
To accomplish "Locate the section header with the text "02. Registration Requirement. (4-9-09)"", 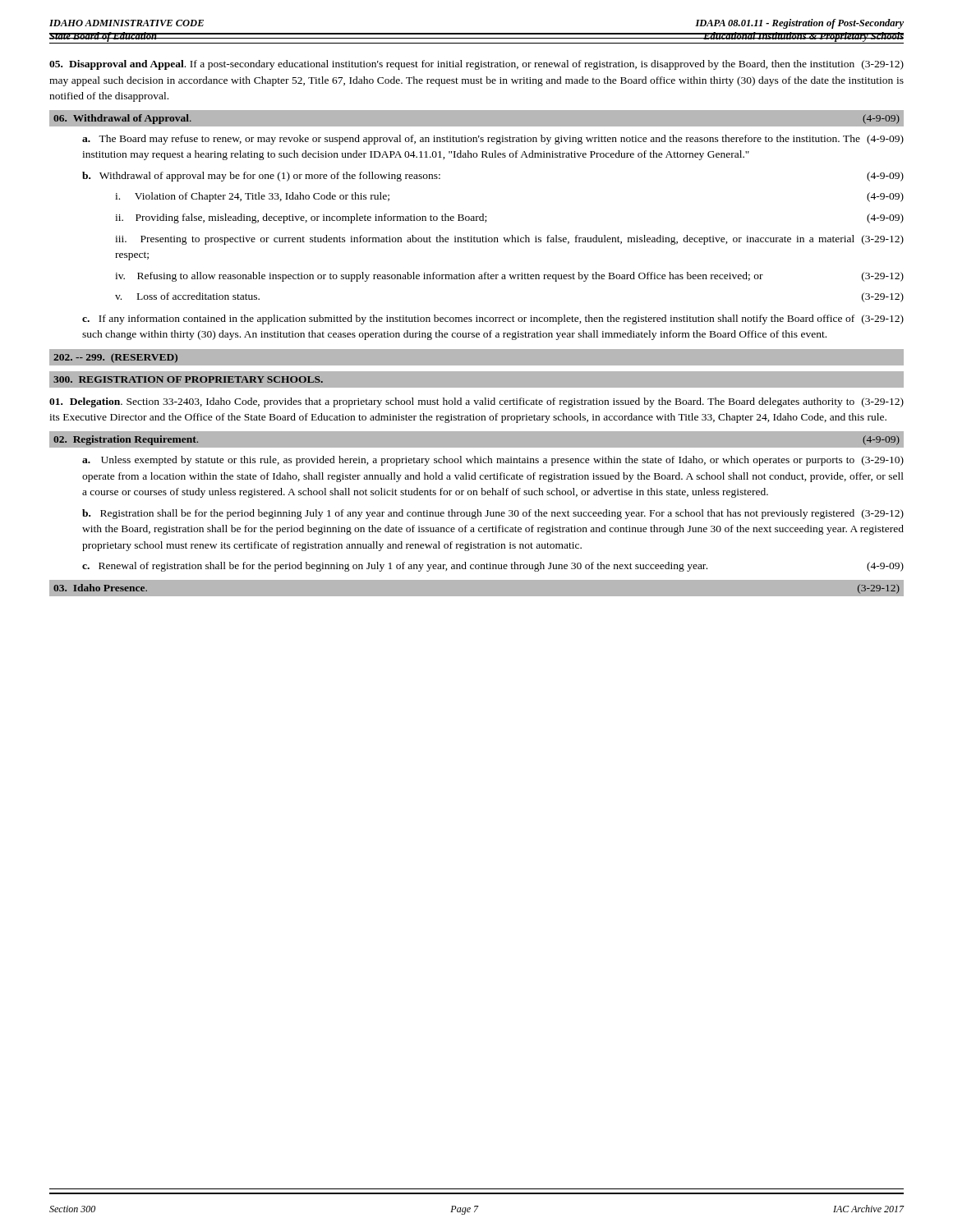I will point(476,439).
